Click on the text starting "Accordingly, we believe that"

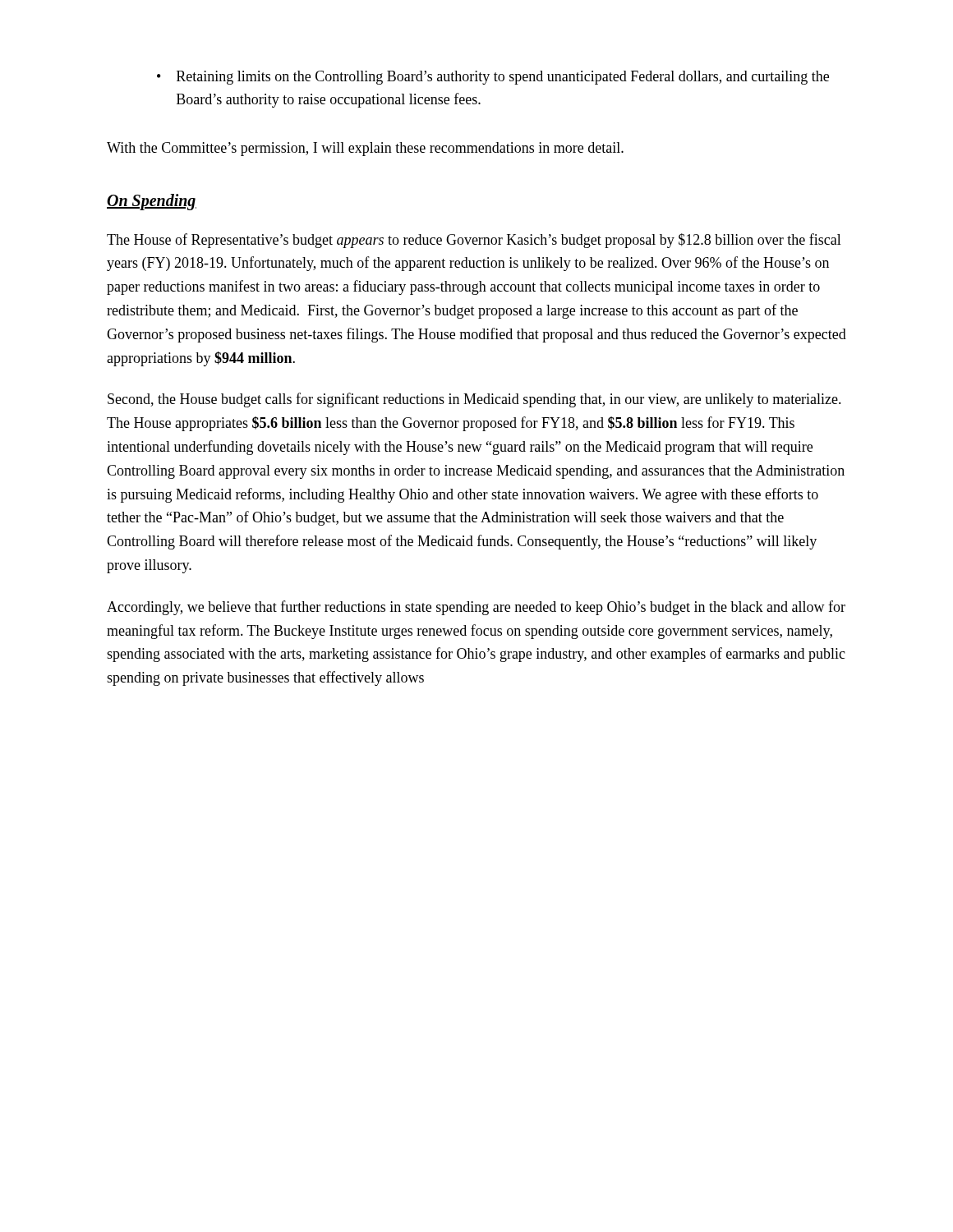(476, 642)
